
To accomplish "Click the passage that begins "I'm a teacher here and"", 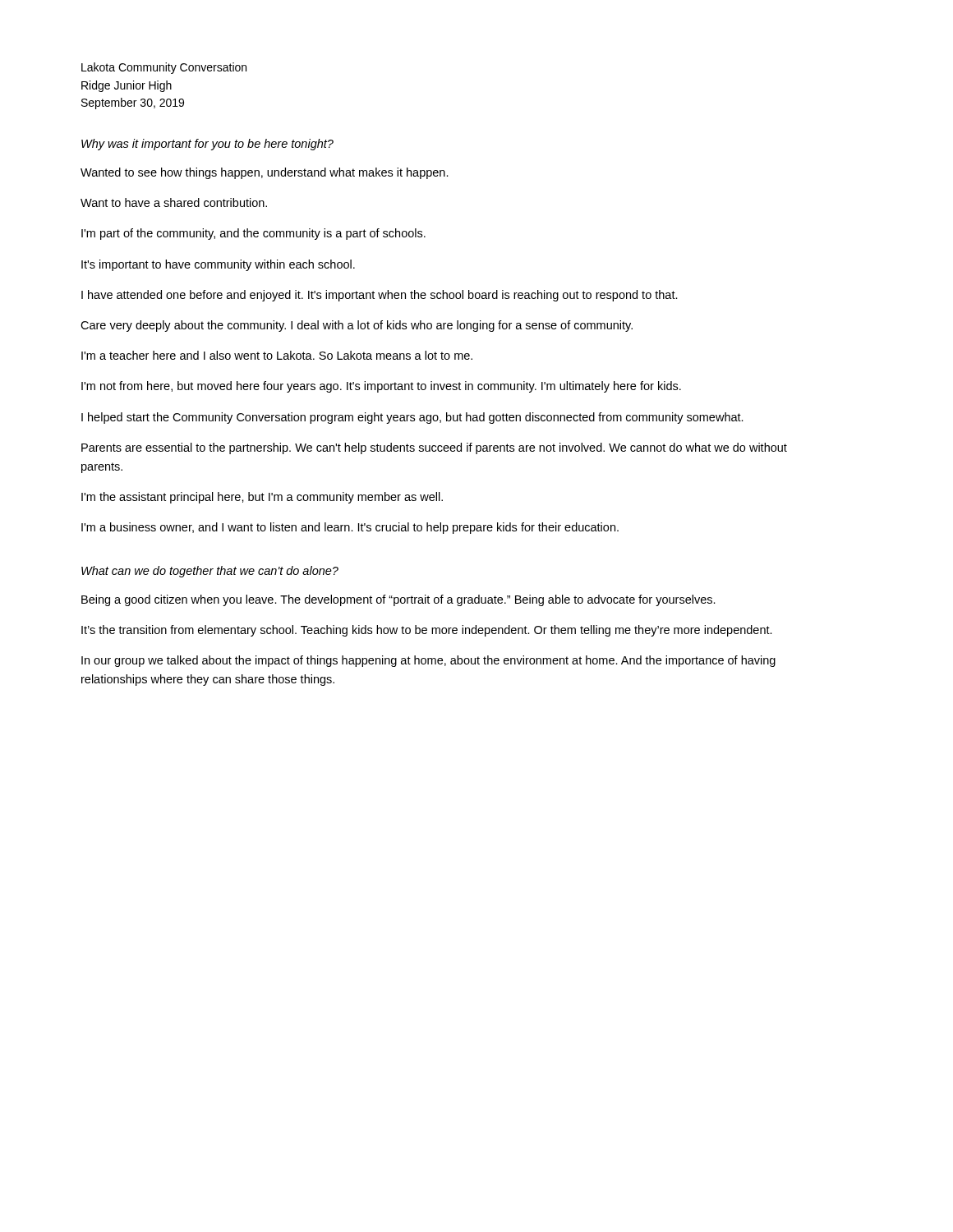I will [277, 356].
